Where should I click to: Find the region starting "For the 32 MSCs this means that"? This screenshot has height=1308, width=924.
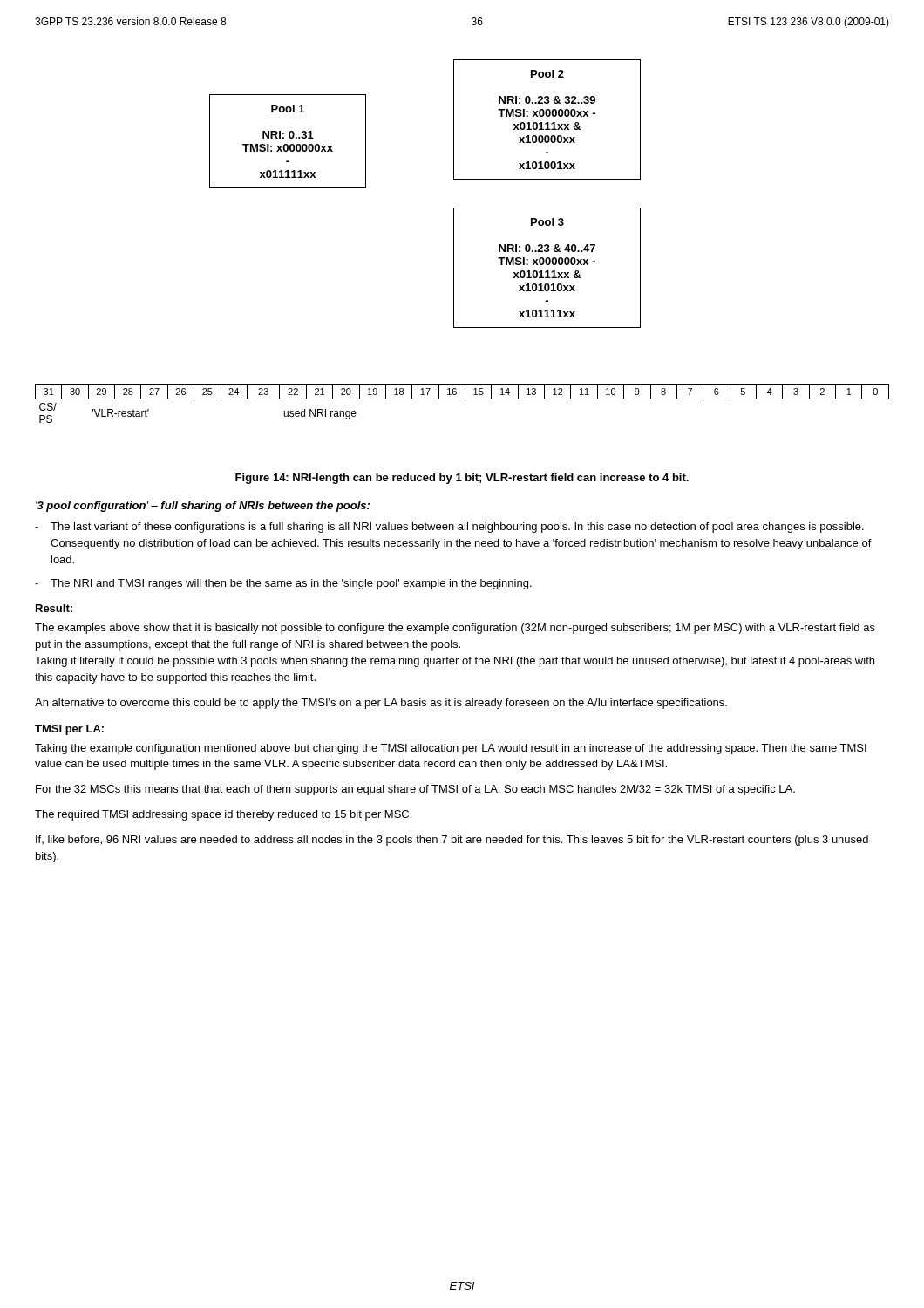point(415,789)
